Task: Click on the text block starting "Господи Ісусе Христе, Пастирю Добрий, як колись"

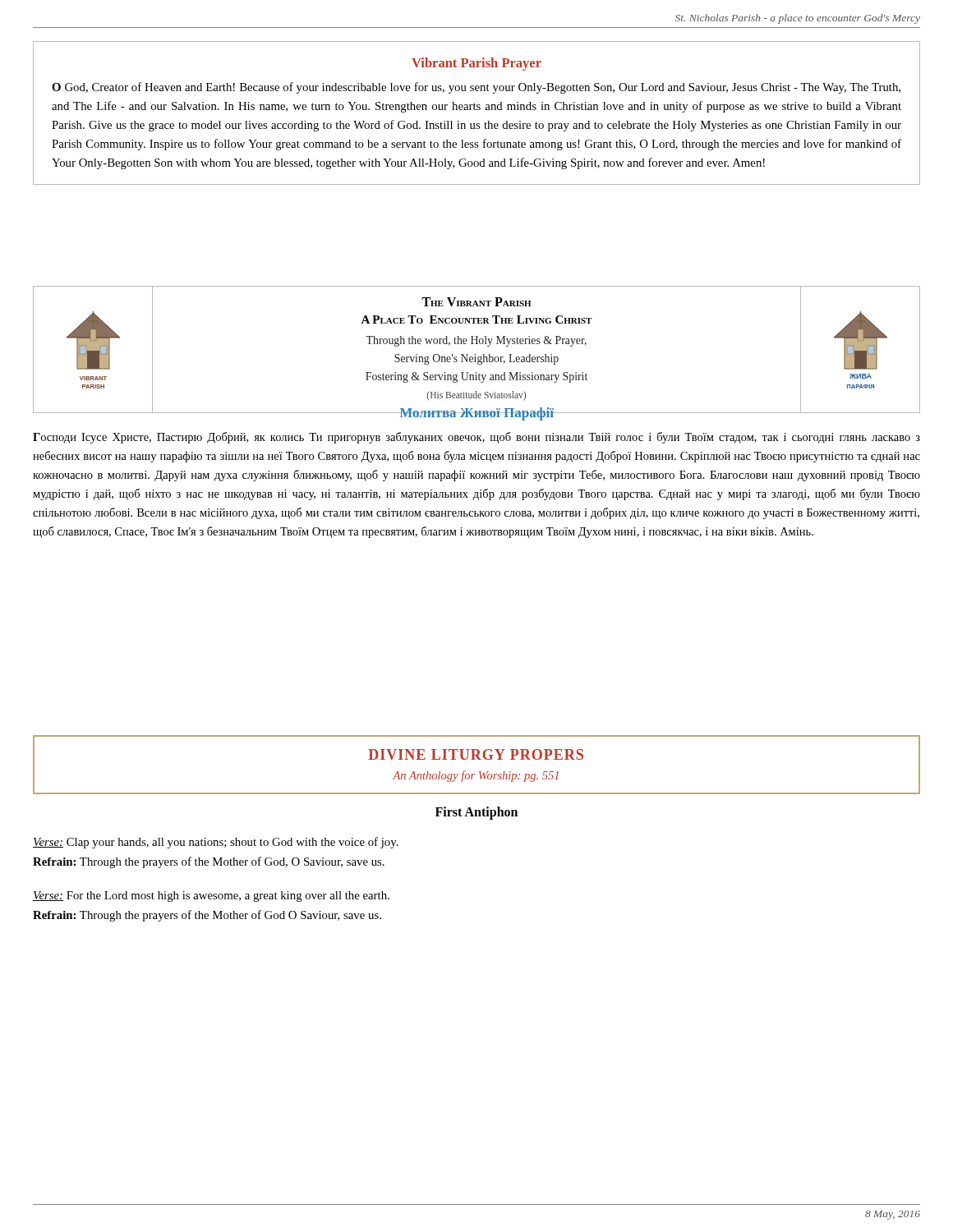Action: [476, 484]
